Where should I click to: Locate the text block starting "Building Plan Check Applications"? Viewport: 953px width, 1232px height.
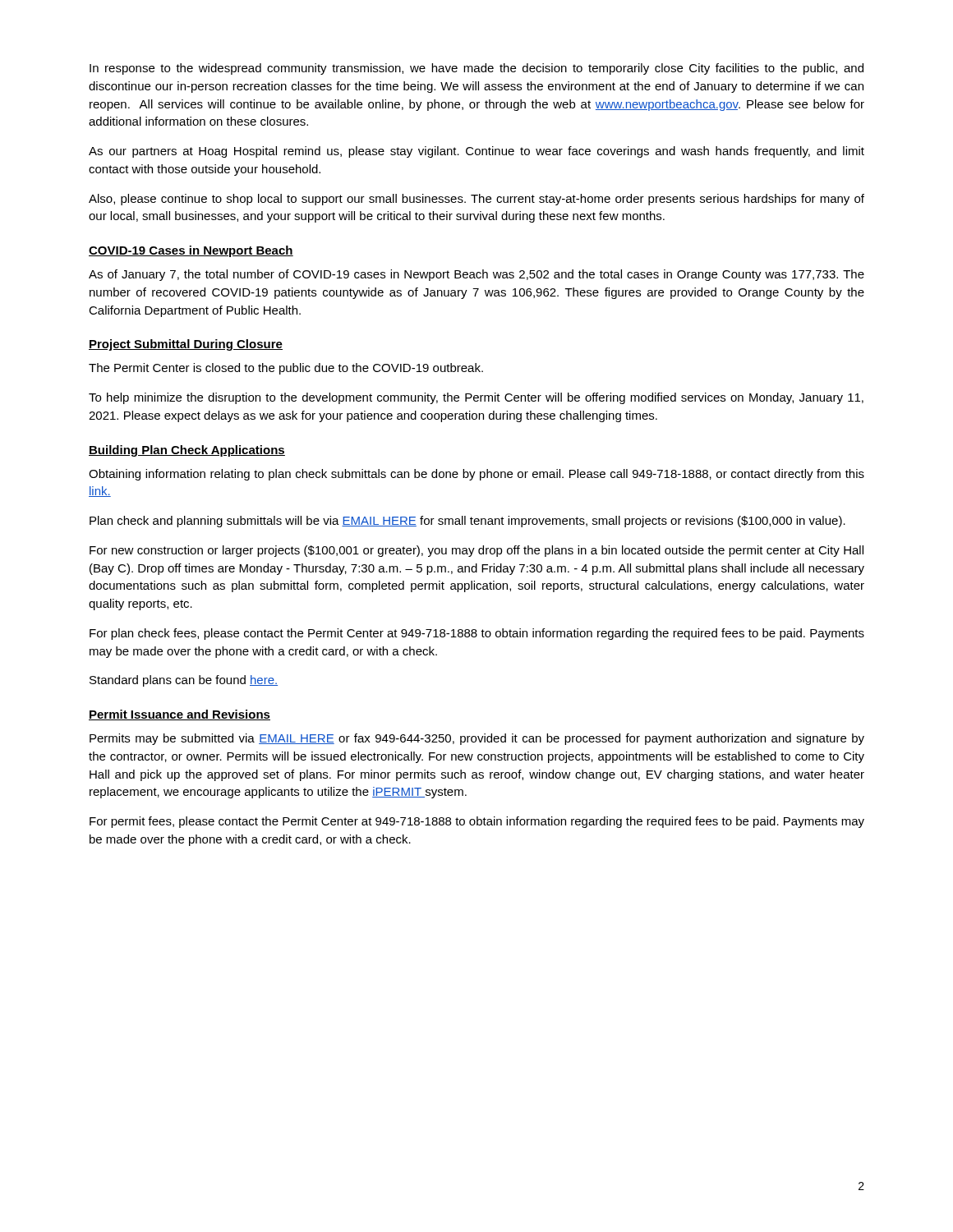click(x=187, y=449)
